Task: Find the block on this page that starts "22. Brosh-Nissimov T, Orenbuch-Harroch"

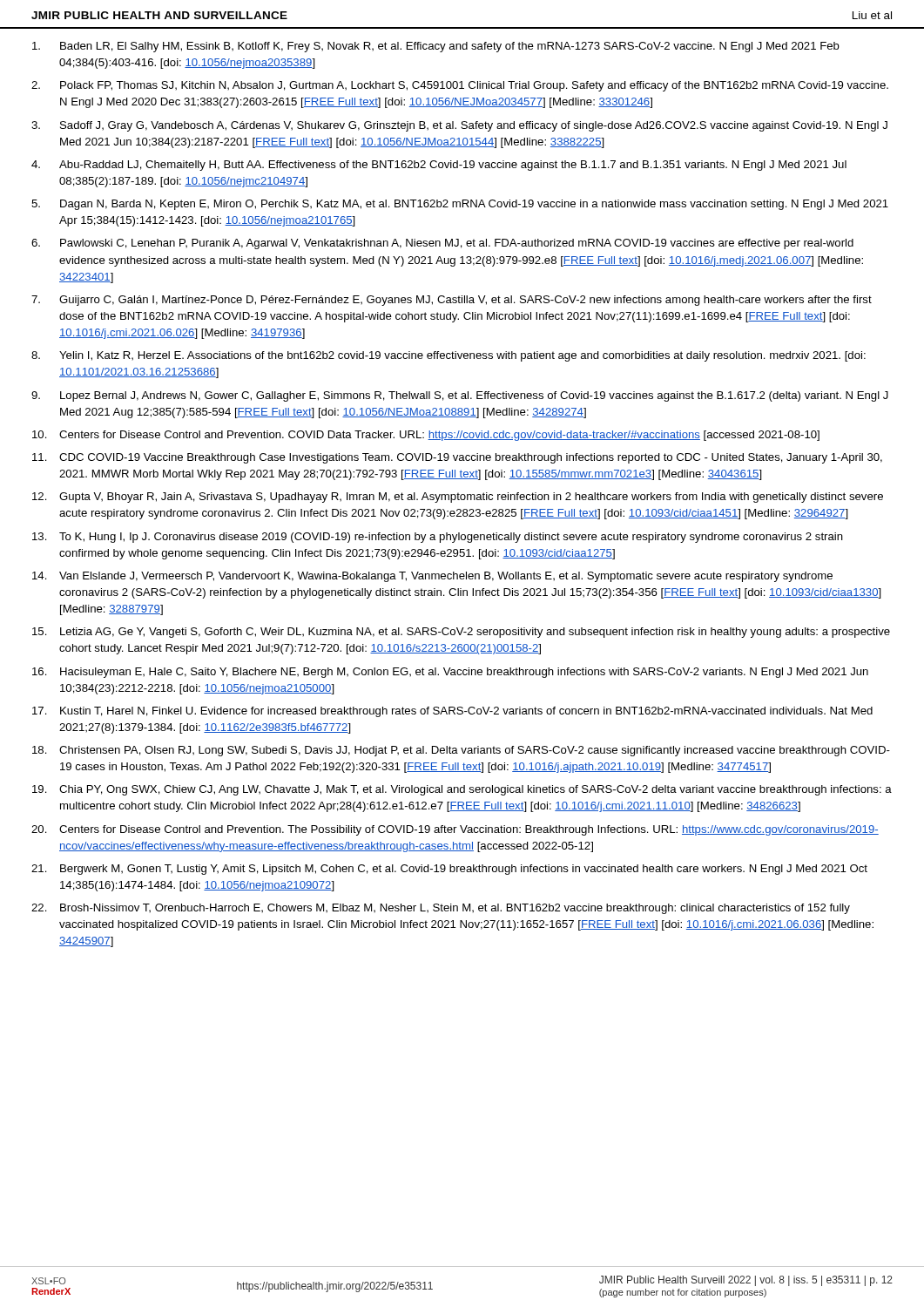Action: tap(462, 924)
